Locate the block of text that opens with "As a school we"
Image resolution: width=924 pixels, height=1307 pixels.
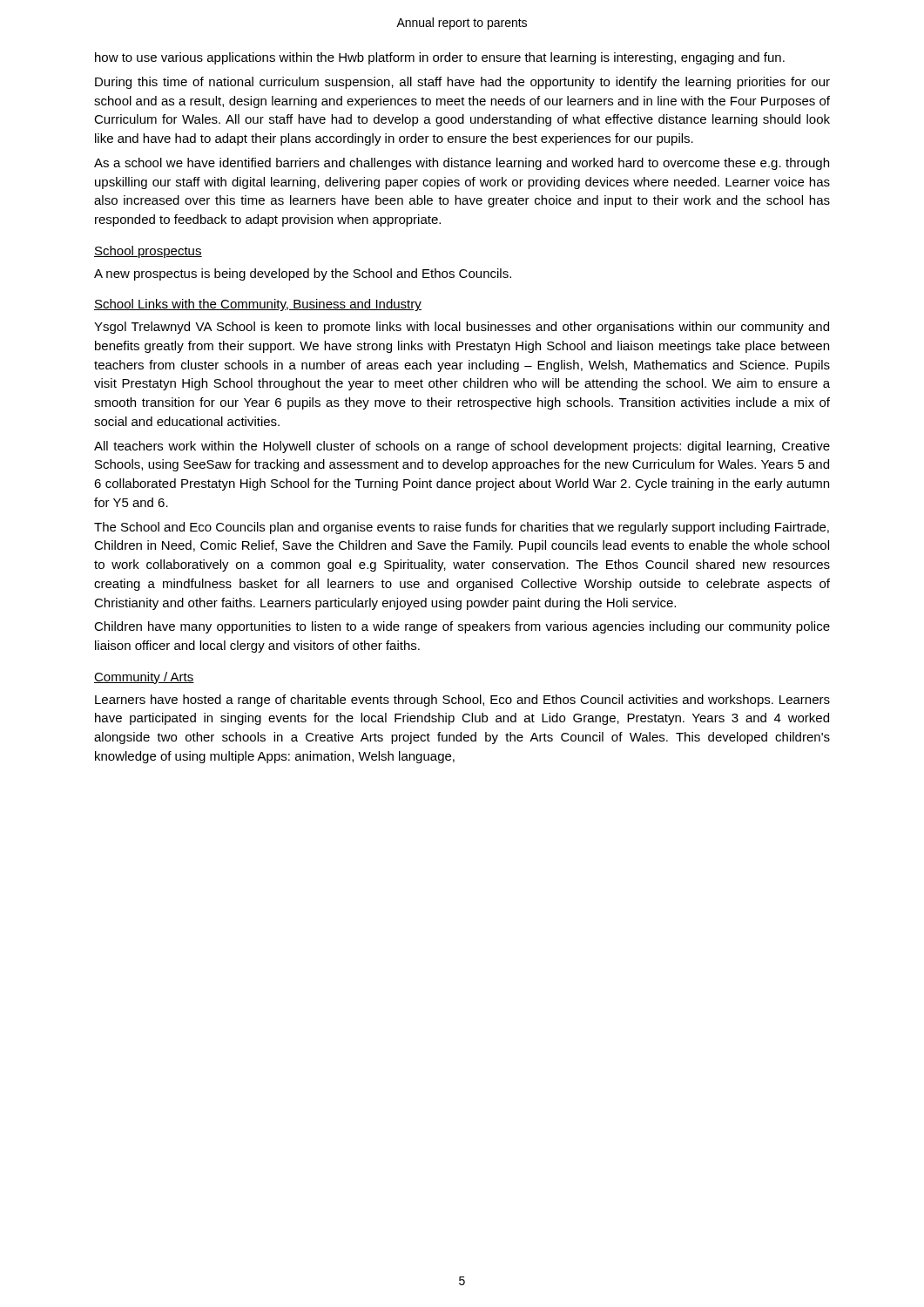462,191
